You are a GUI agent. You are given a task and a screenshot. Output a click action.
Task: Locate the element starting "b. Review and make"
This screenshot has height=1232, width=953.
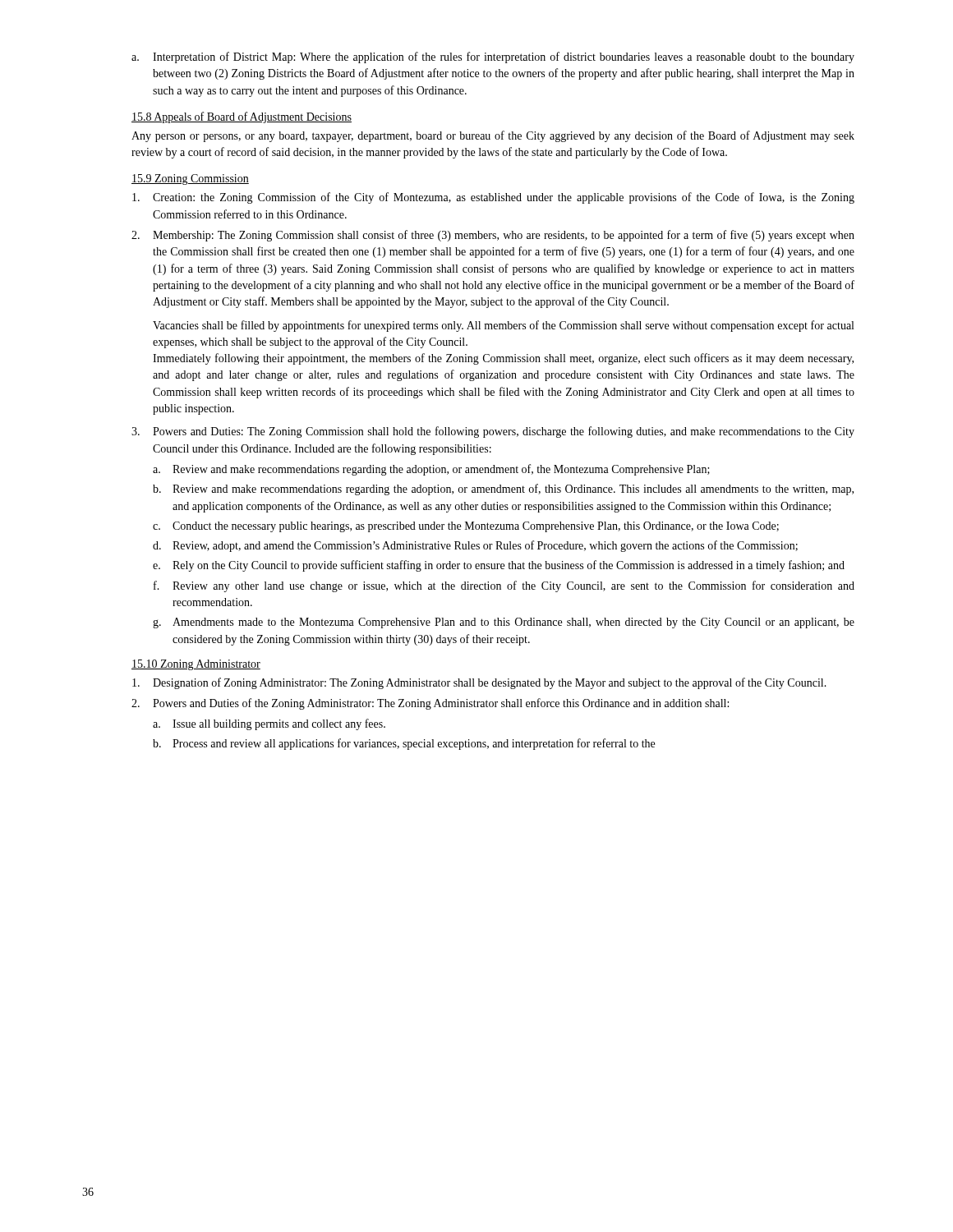(x=504, y=498)
